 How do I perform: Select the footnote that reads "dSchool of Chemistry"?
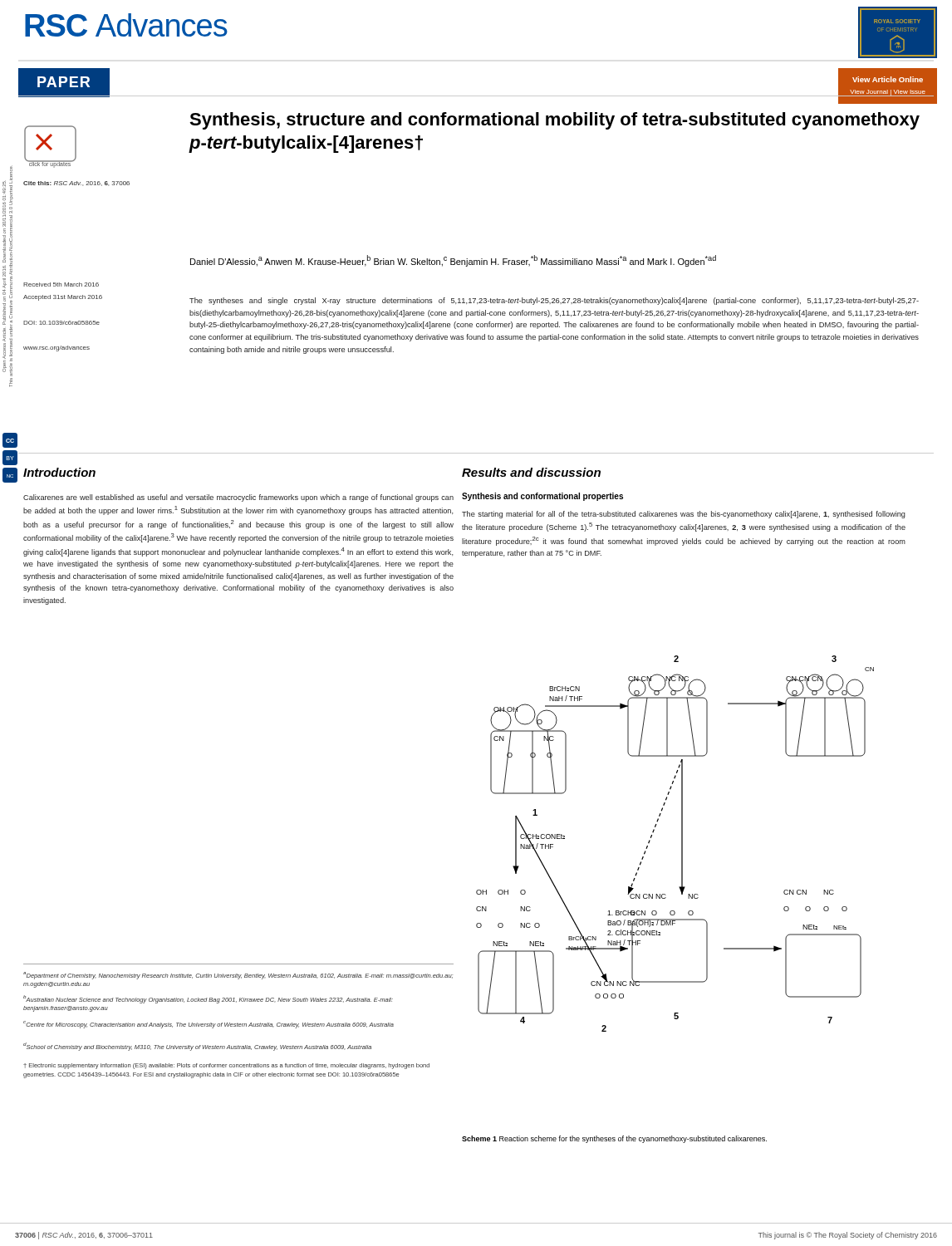tap(197, 1046)
